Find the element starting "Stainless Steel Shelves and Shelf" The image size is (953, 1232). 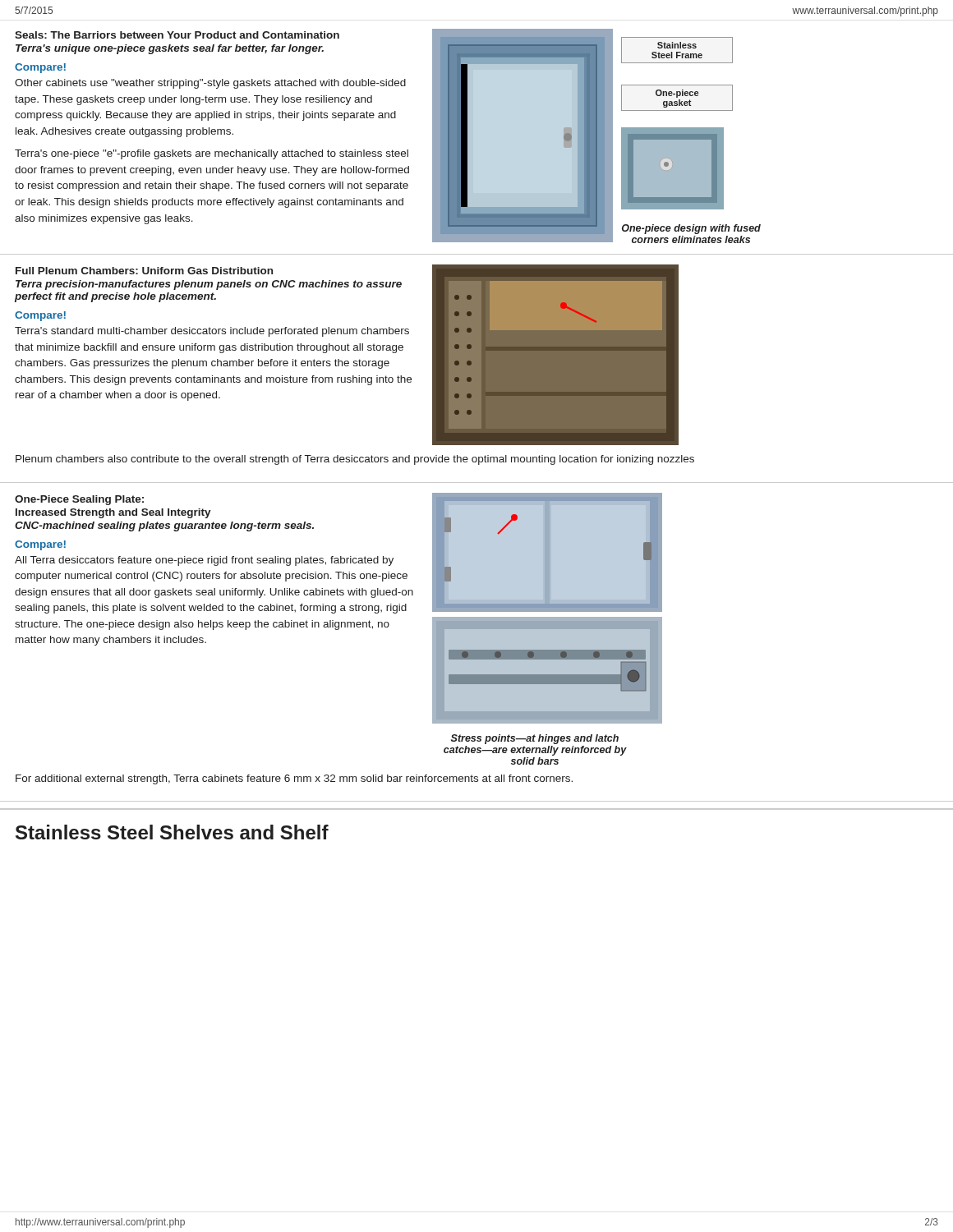click(172, 832)
